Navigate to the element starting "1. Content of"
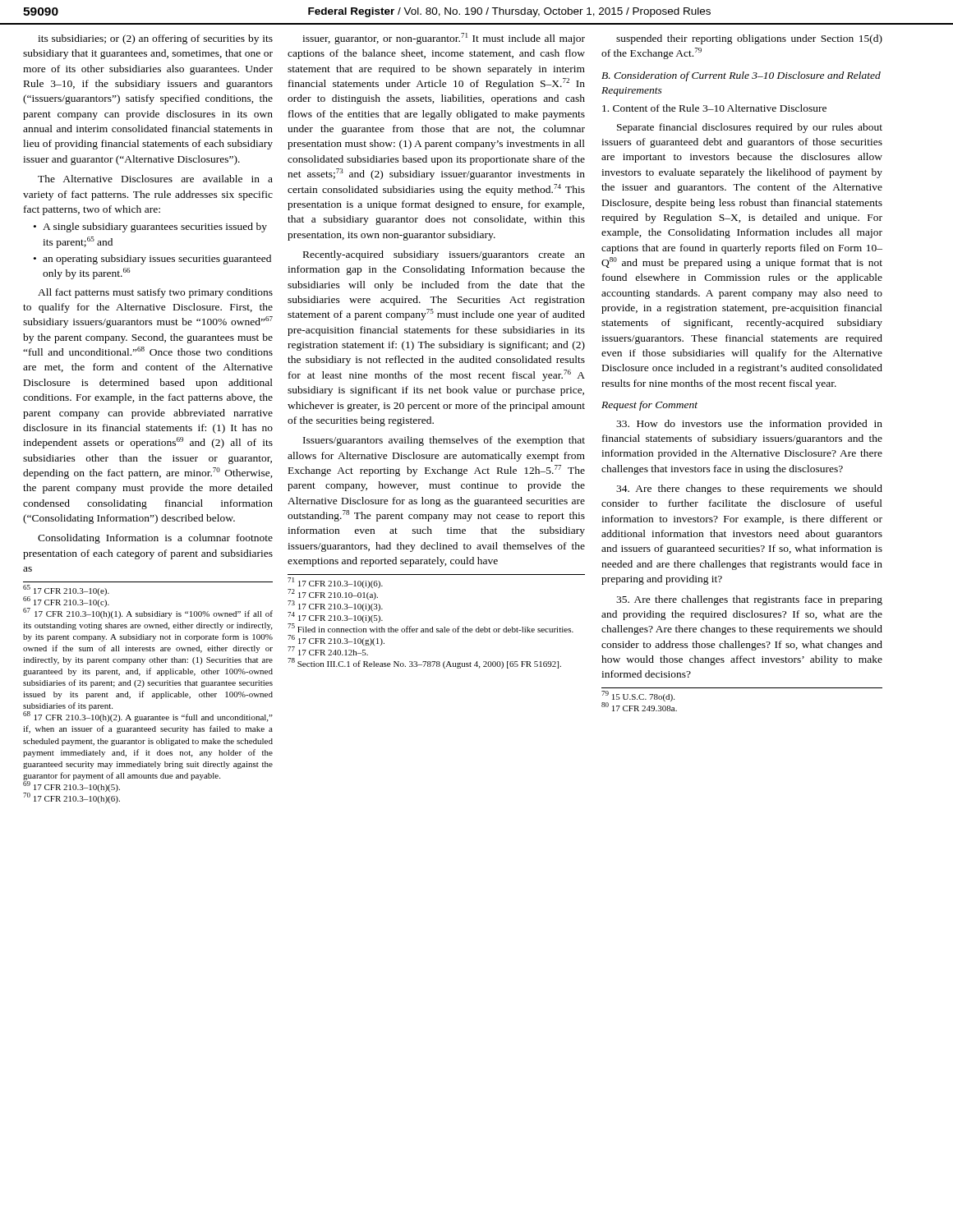Screen dimensions: 1232x953 pyautogui.click(x=714, y=108)
